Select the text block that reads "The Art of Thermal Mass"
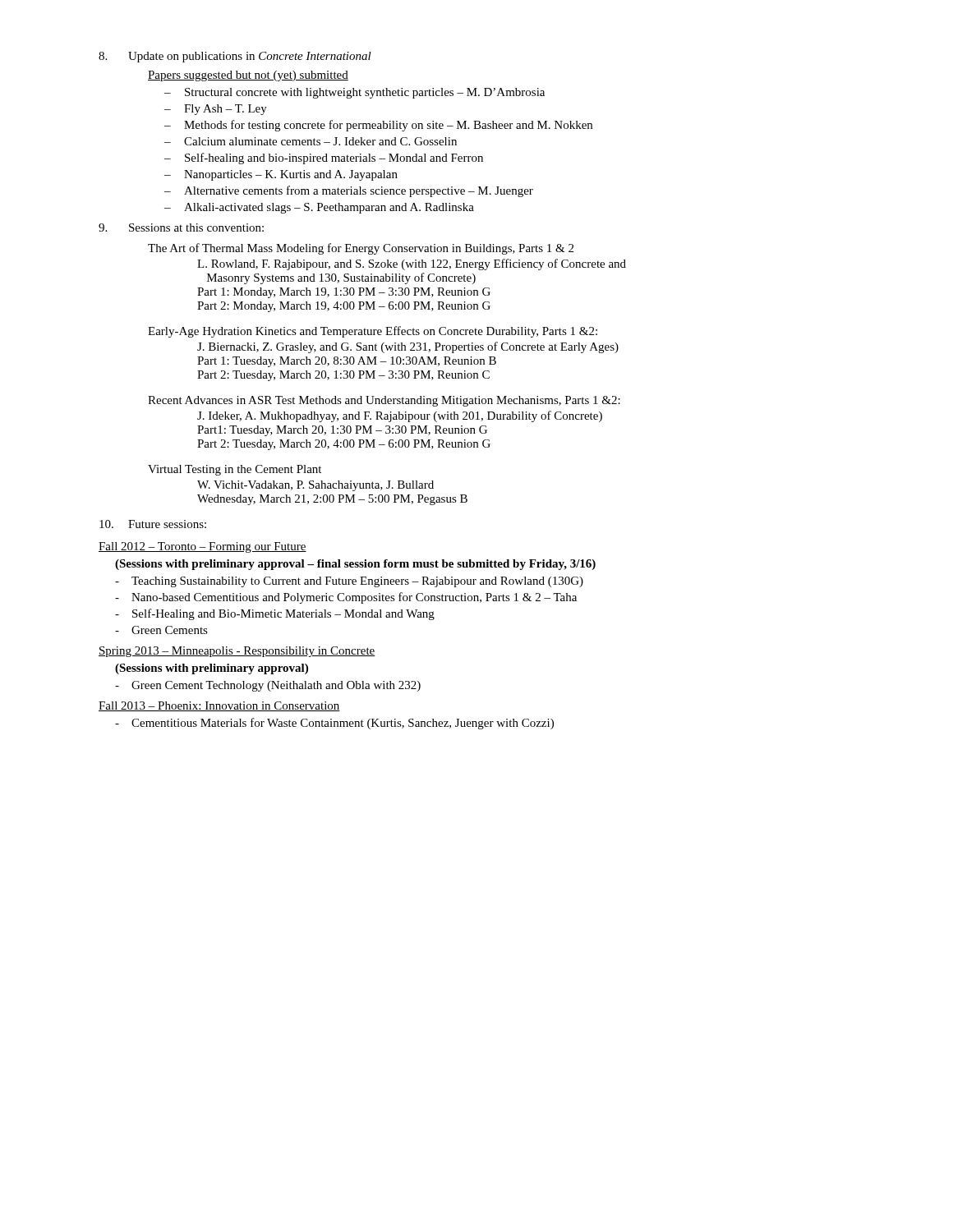 501,277
